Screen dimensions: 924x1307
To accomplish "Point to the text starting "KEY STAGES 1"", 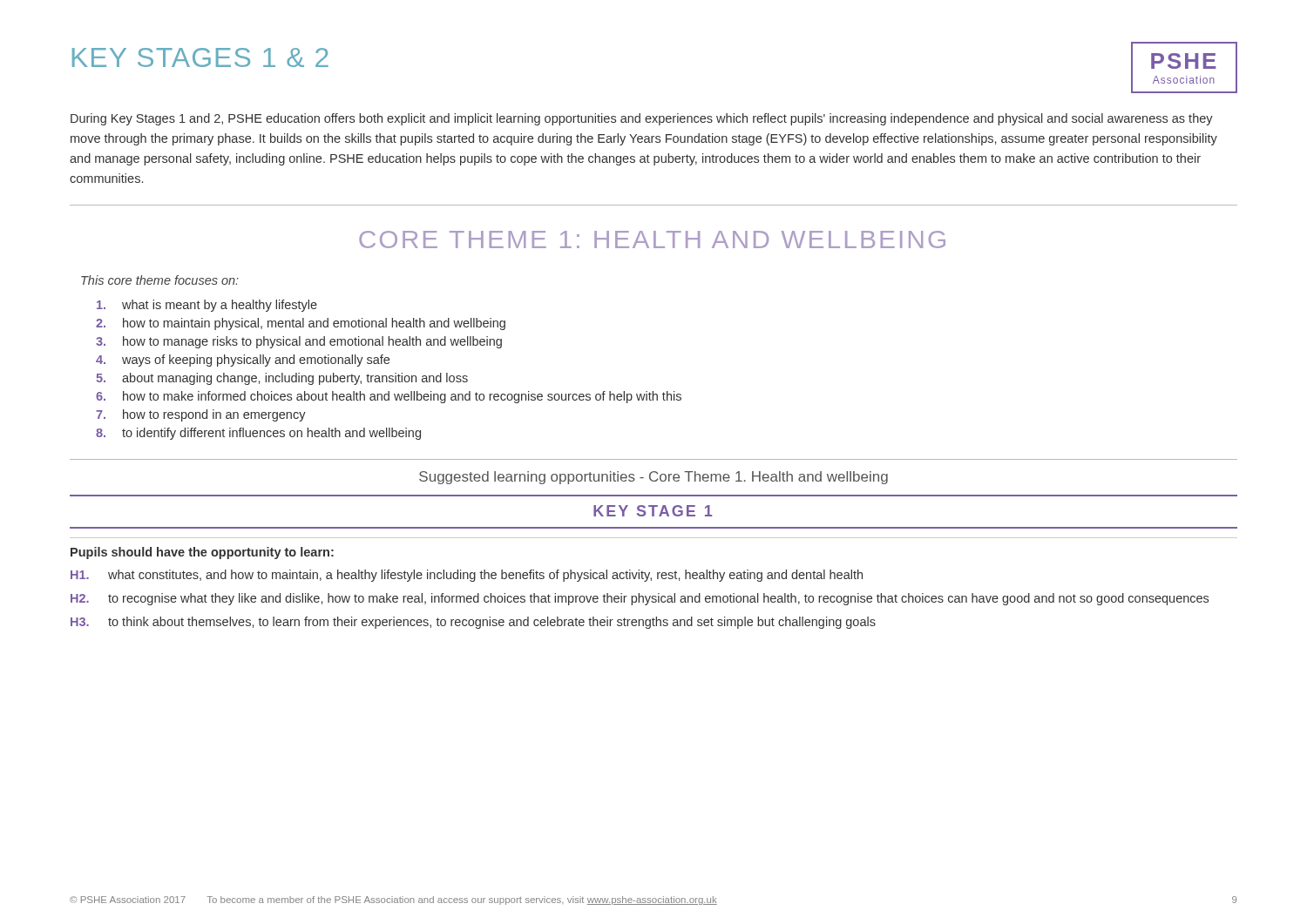I will pos(200,58).
